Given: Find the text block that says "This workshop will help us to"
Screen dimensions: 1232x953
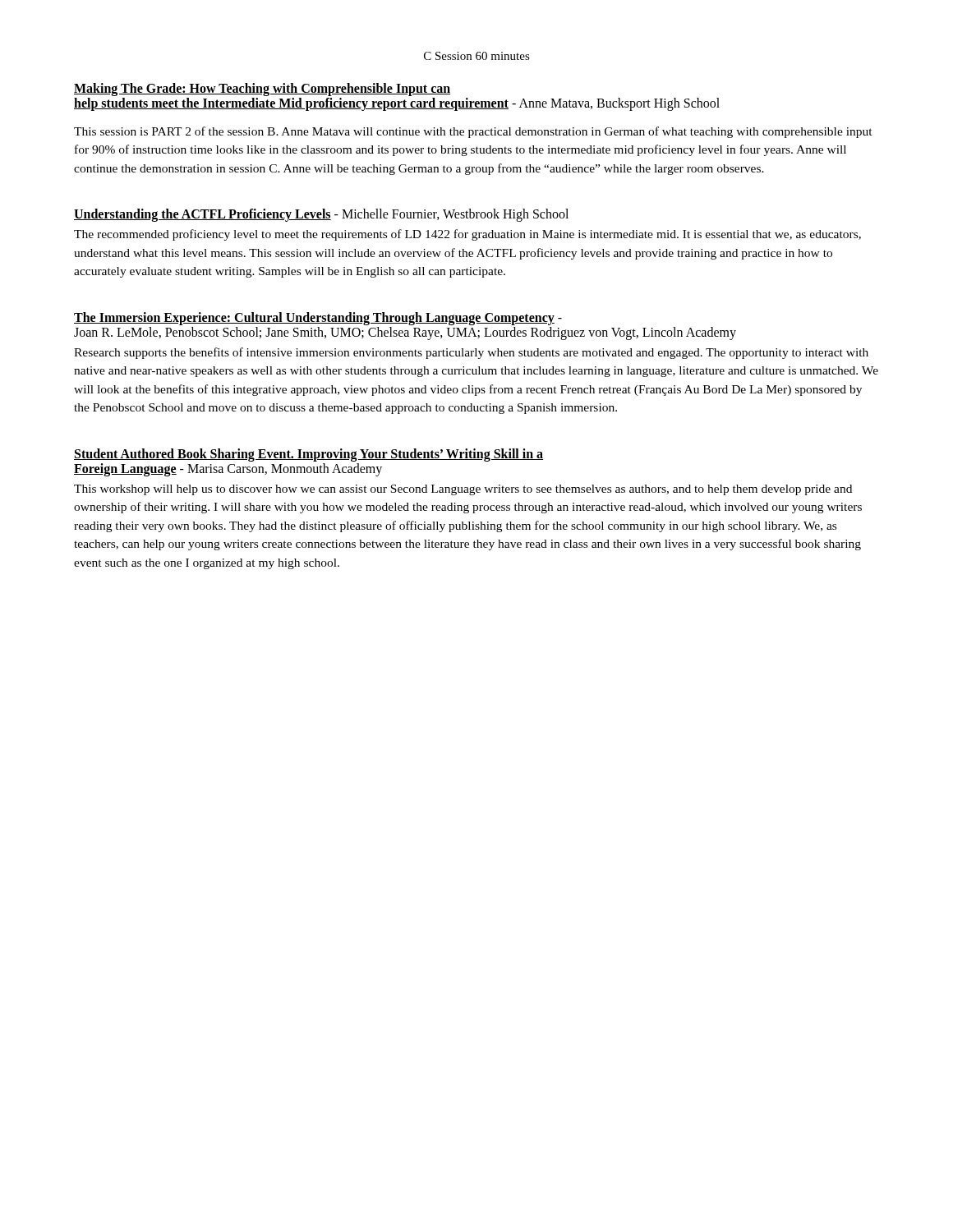Looking at the screenshot, I should click(x=468, y=525).
